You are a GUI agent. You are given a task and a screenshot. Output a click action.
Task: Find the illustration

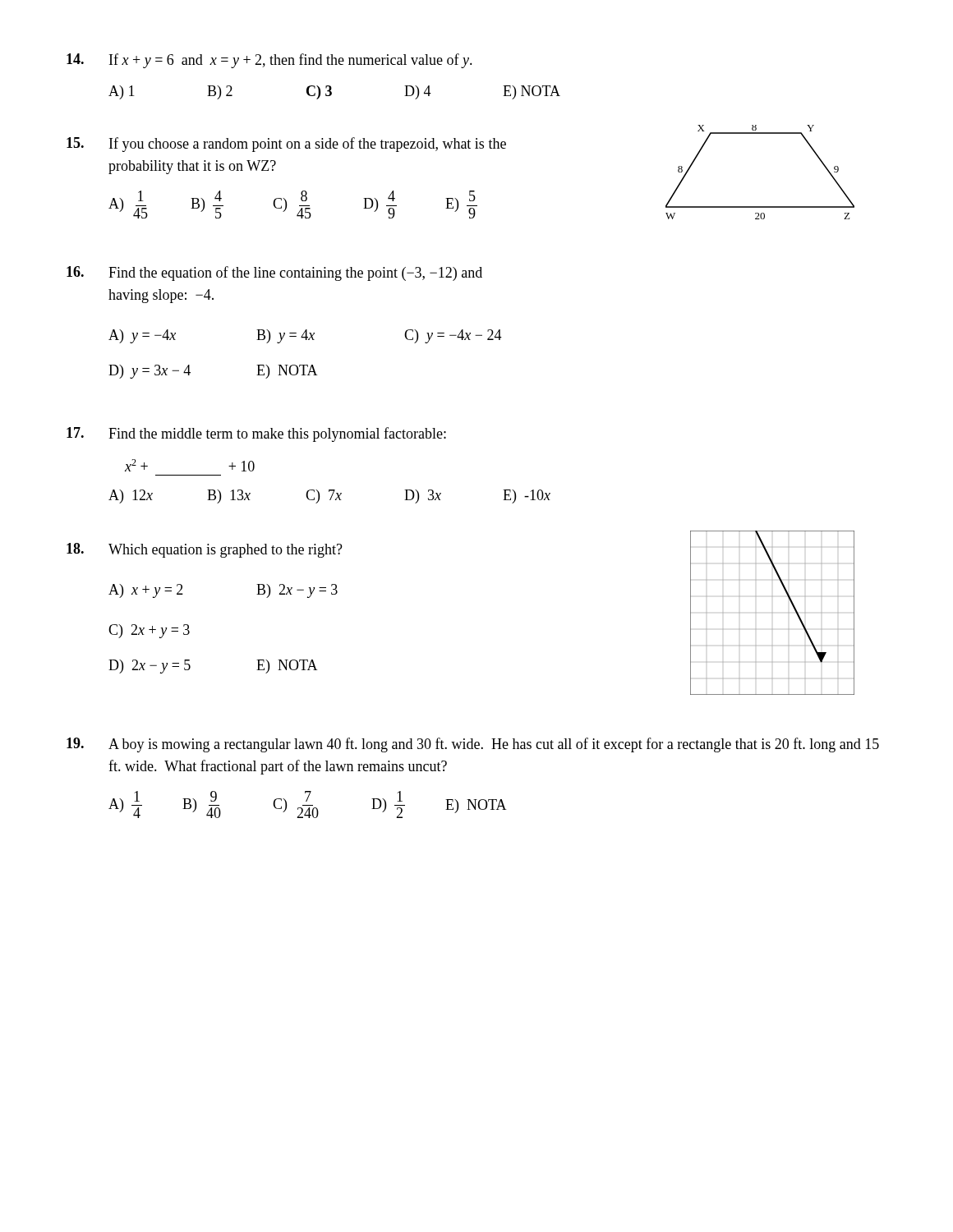click(760, 176)
